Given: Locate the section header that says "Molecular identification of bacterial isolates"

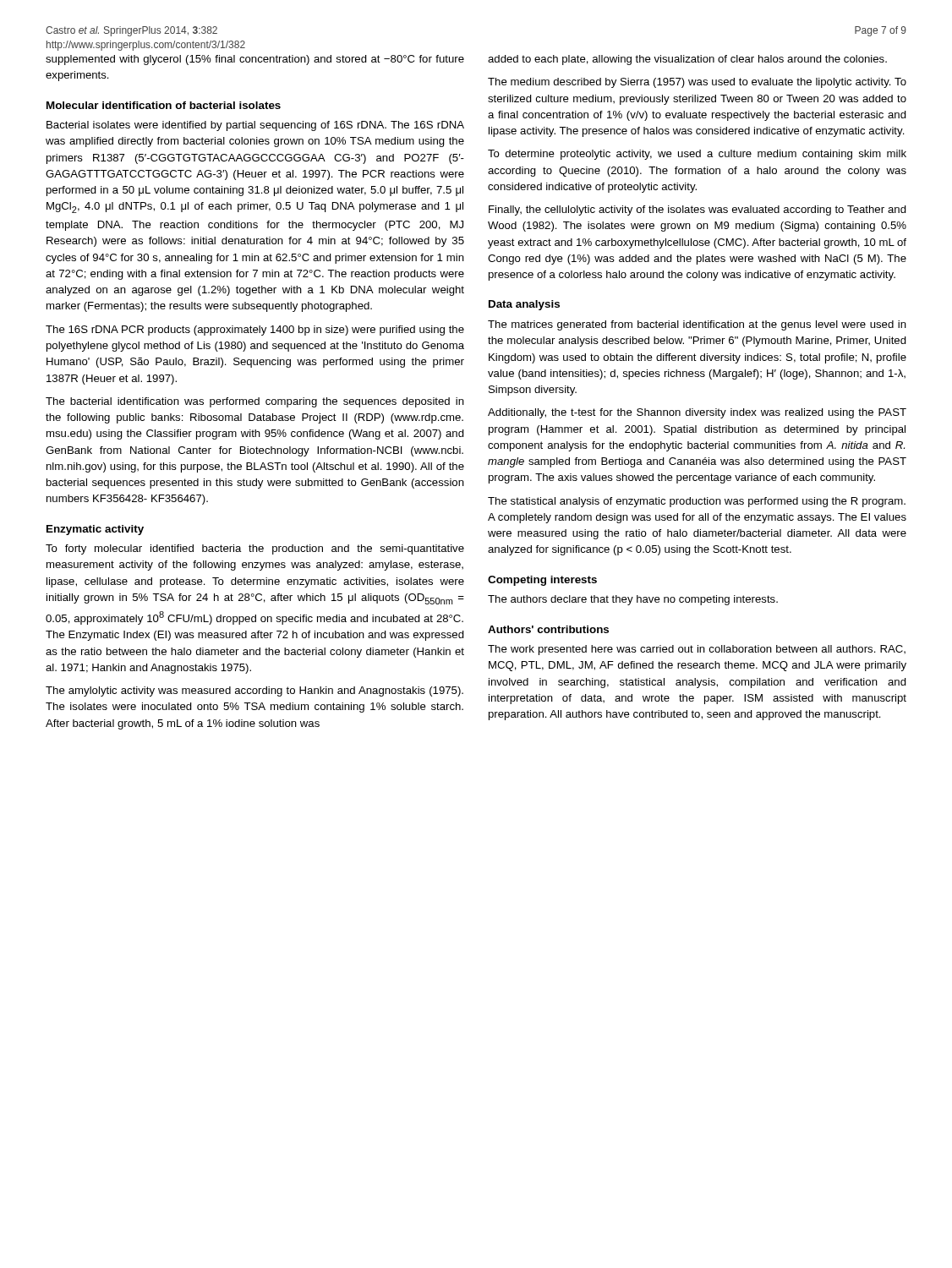Looking at the screenshot, I should (163, 105).
